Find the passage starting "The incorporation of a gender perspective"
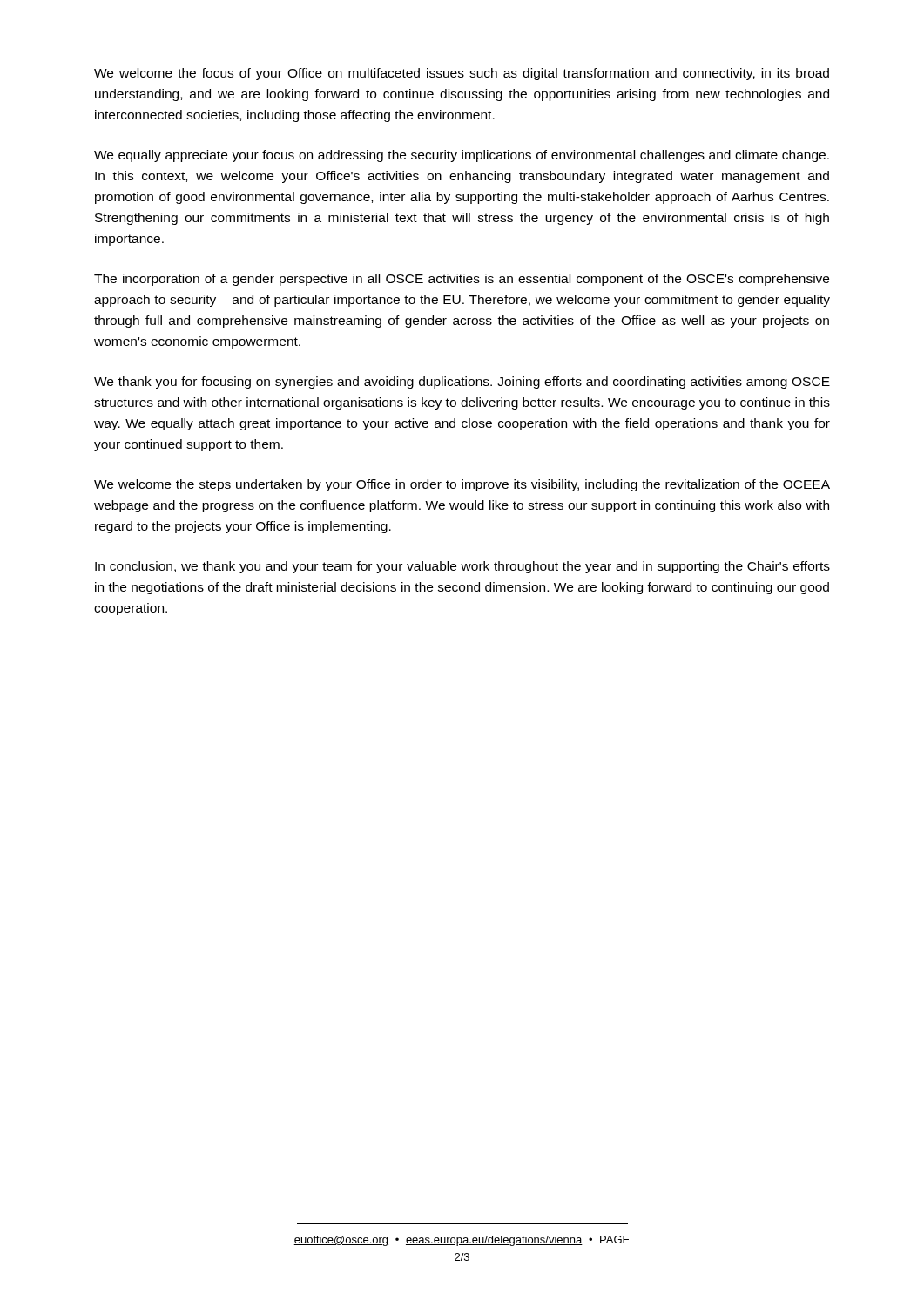 (x=462, y=310)
